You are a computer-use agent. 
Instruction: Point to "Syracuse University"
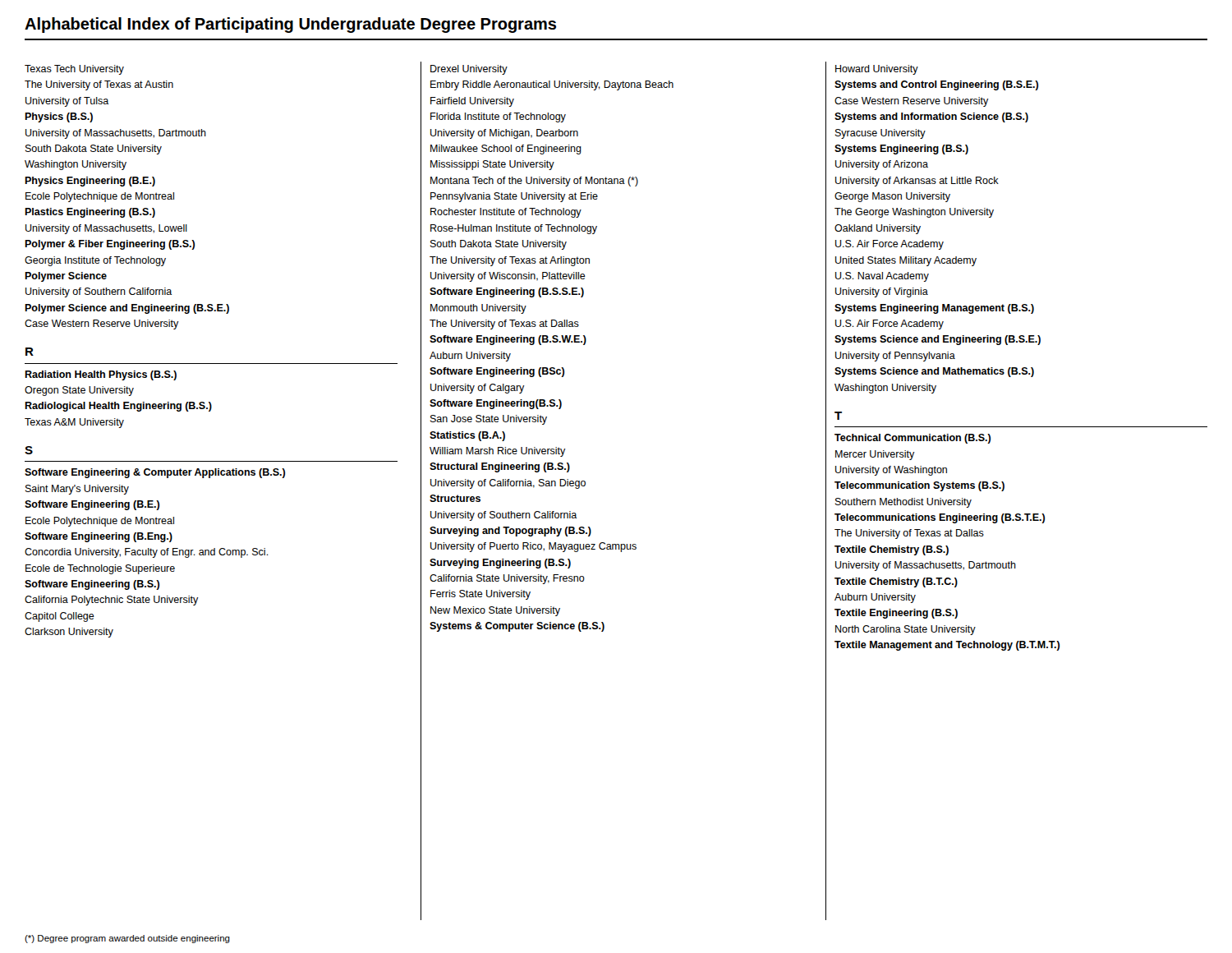coord(880,133)
